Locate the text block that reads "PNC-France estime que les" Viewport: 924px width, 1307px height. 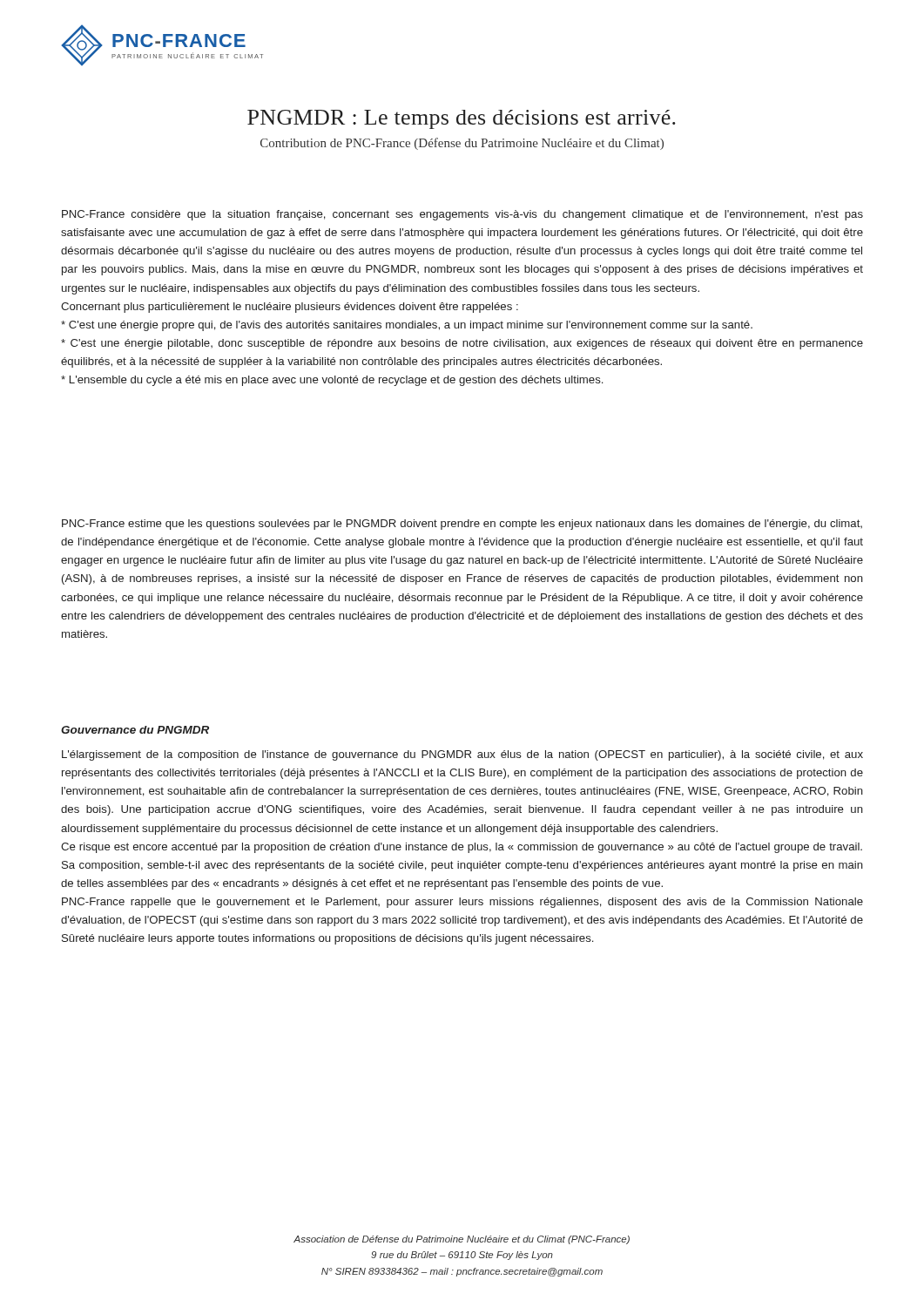pos(462,578)
